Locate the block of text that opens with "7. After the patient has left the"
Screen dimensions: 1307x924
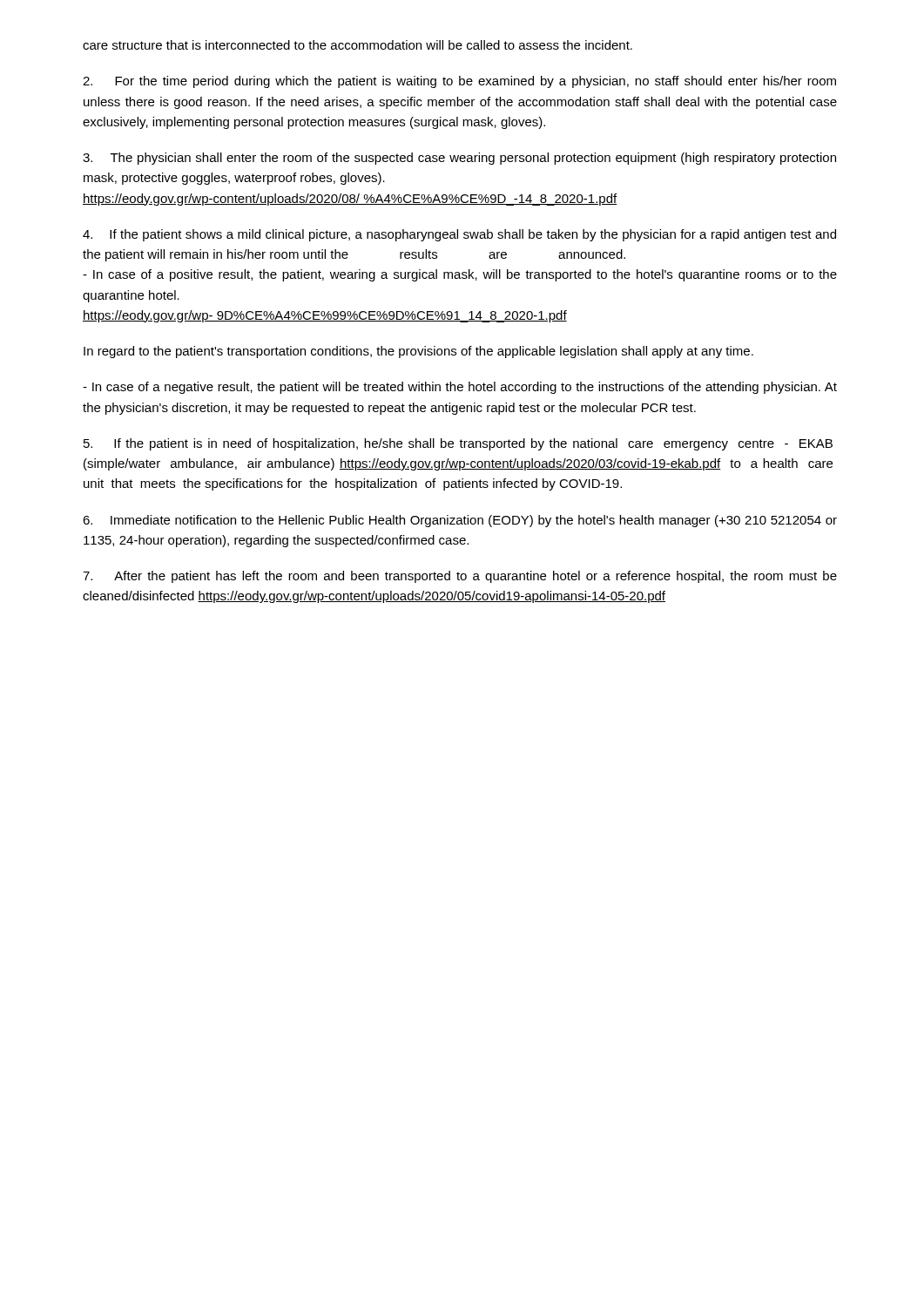click(460, 586)
